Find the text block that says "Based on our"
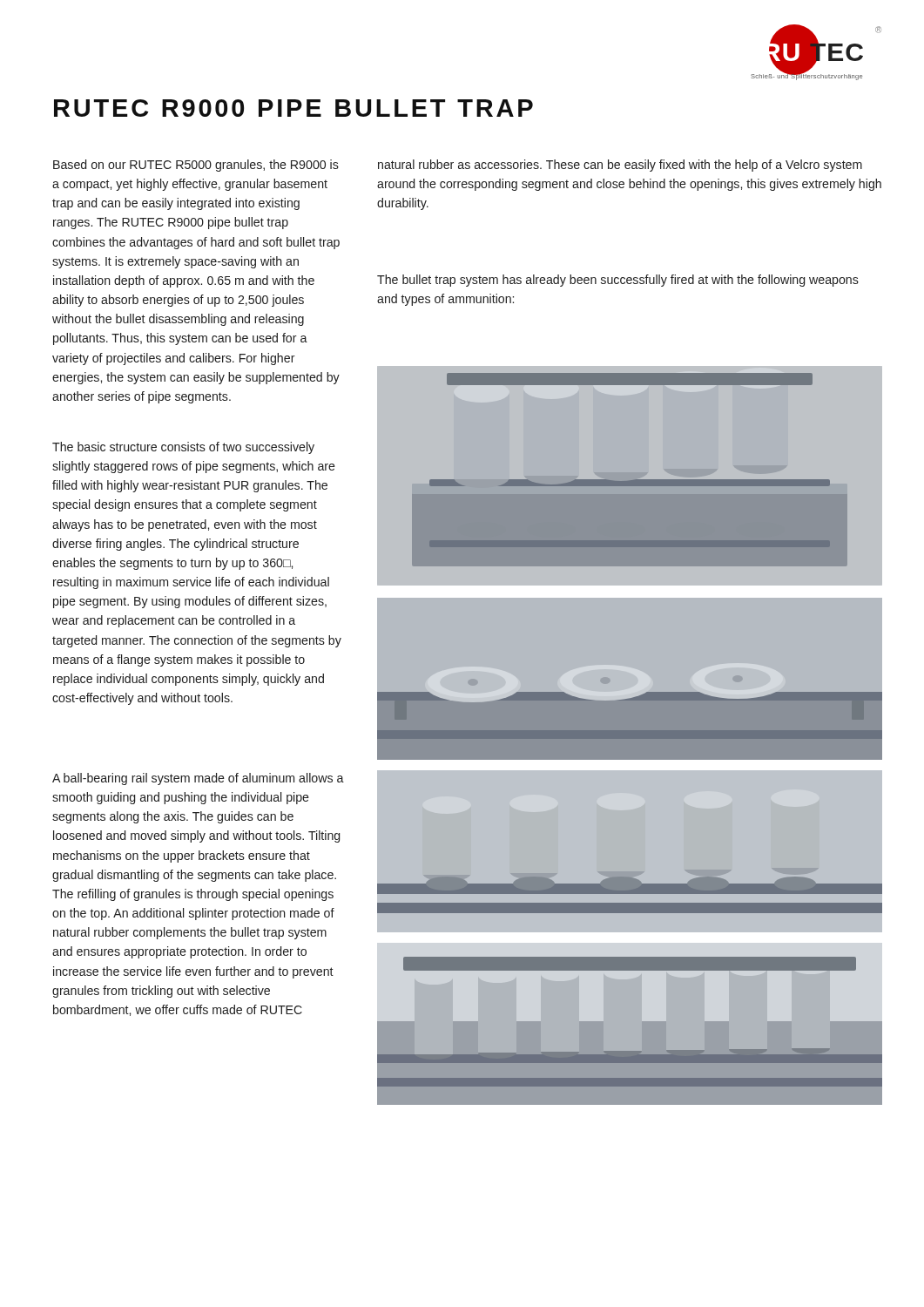 (x=196, y=281)
